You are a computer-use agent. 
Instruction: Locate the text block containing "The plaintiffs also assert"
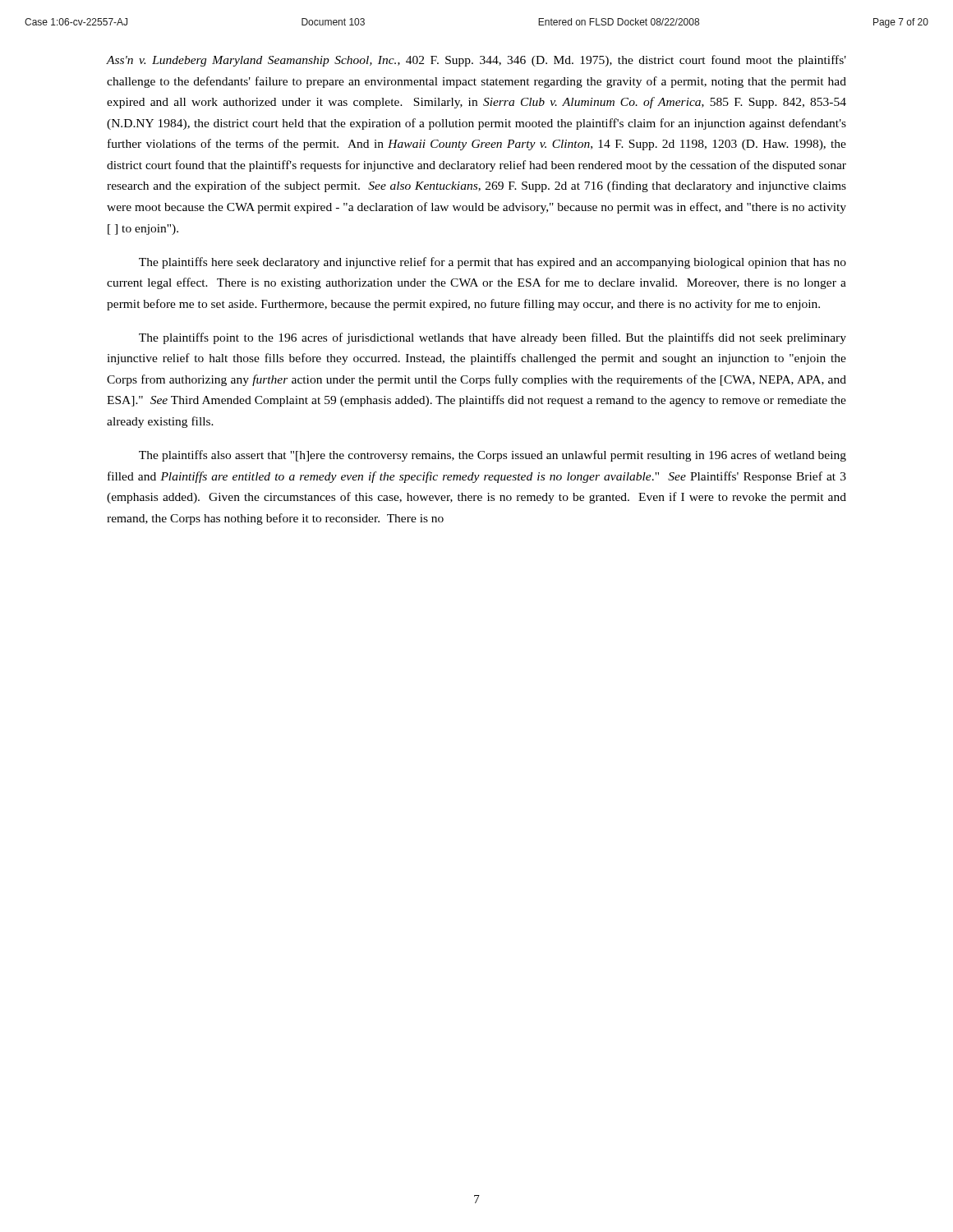[476, 486]
